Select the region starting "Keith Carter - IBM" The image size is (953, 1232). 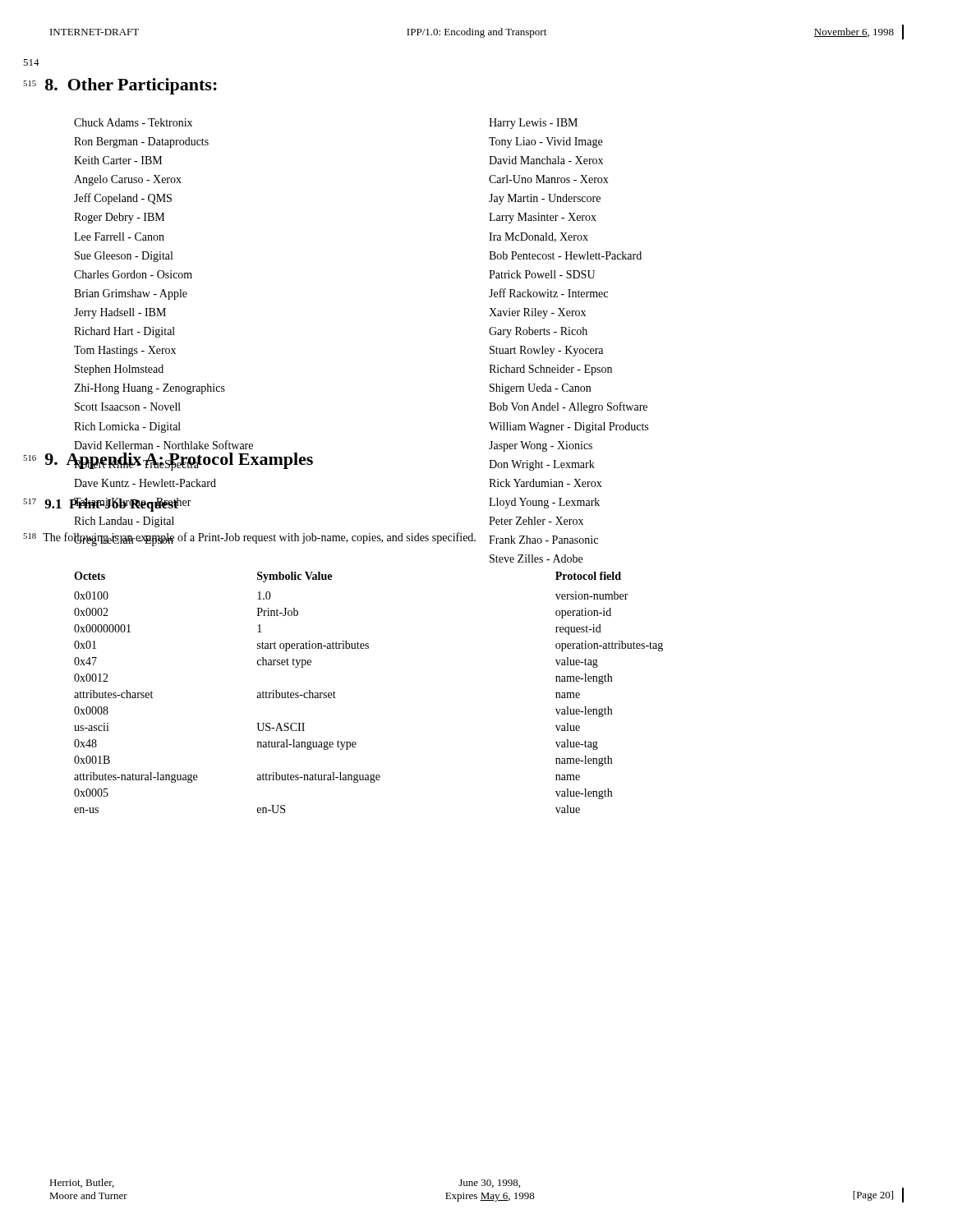point(118,161)
